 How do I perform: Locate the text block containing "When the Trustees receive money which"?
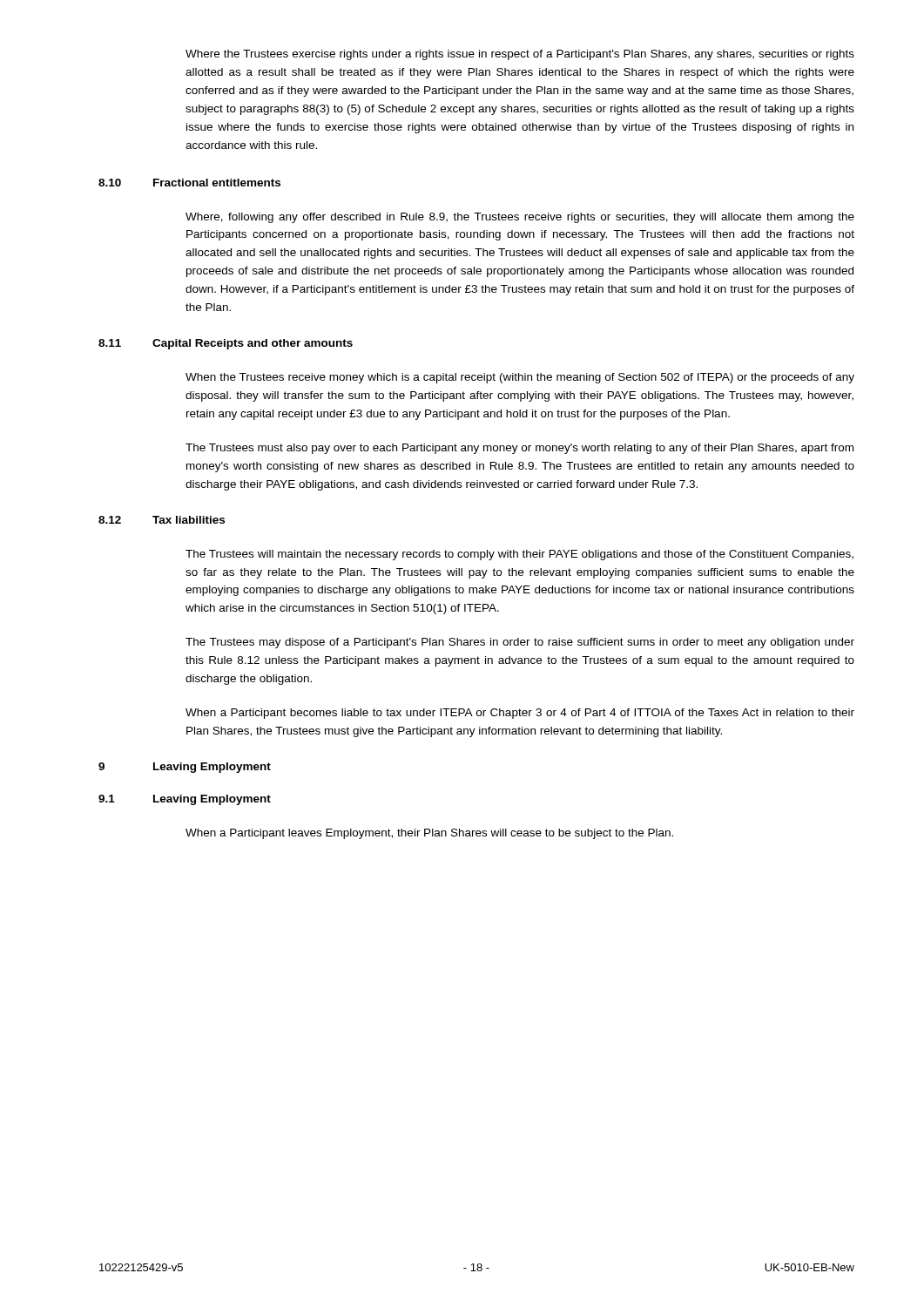click(x=520, y=378)
